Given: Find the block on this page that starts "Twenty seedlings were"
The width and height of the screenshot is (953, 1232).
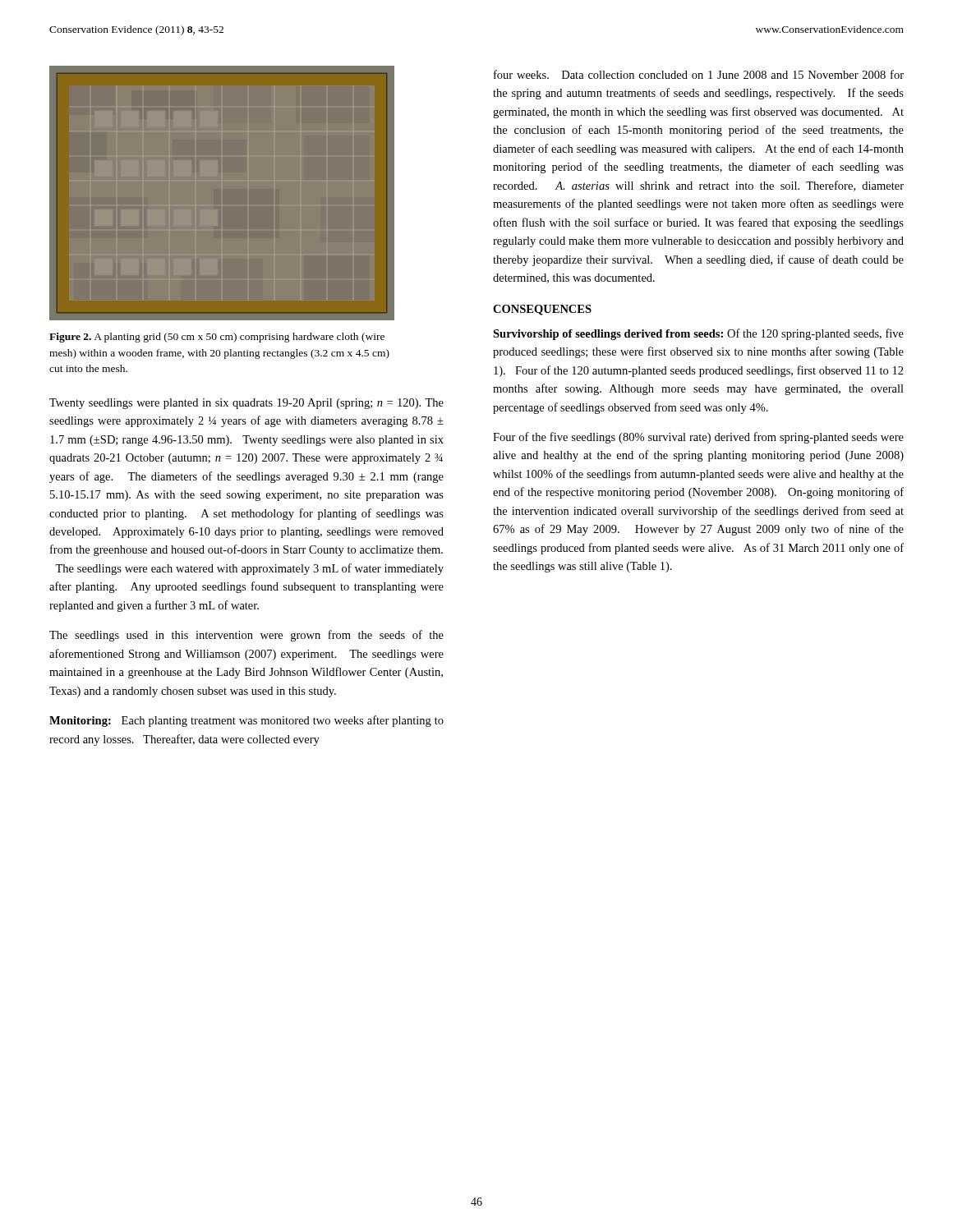Looking at the screenshot, I should 246,504.
